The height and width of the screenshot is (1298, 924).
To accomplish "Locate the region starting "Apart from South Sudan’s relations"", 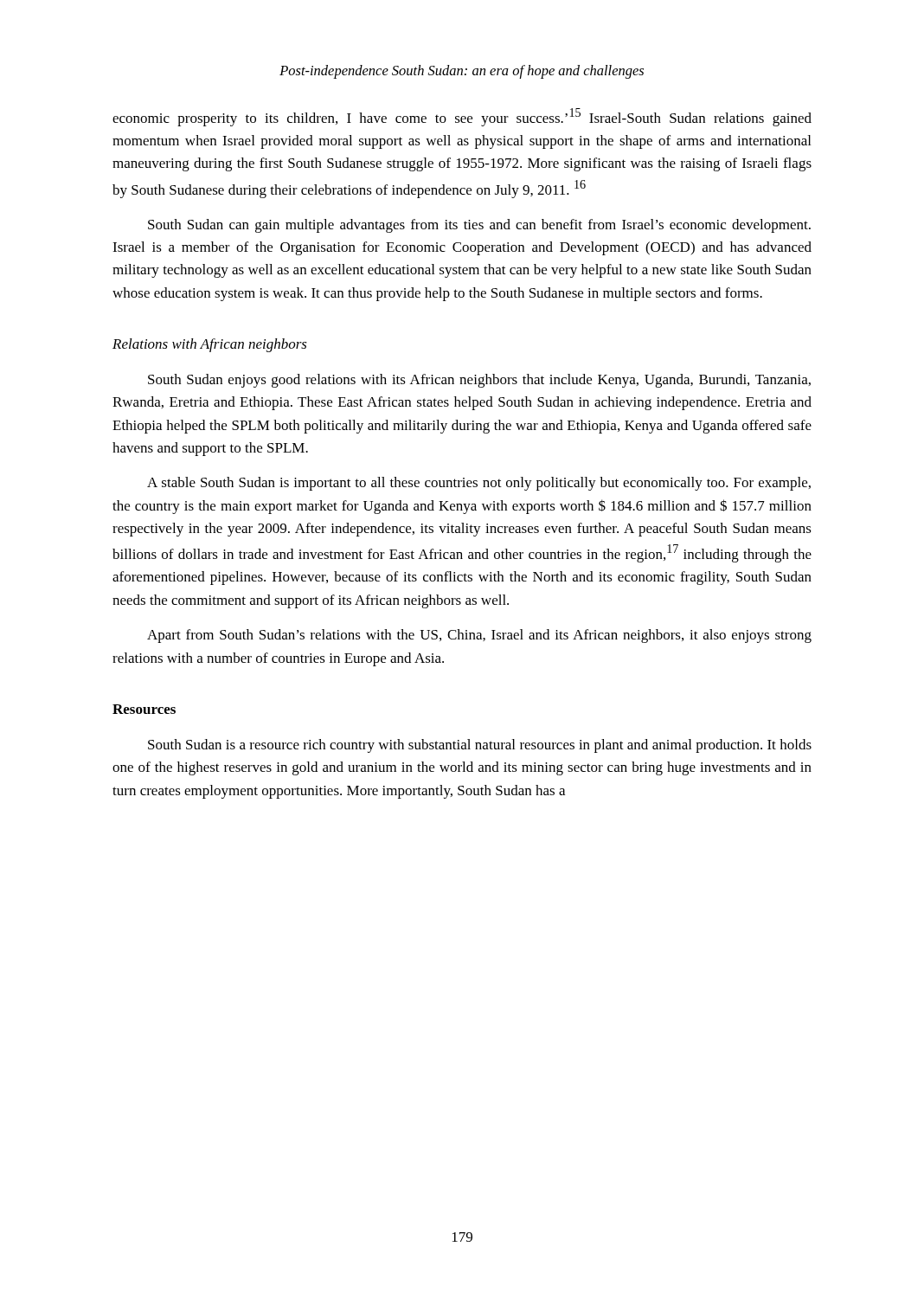I will coord(462,646).
